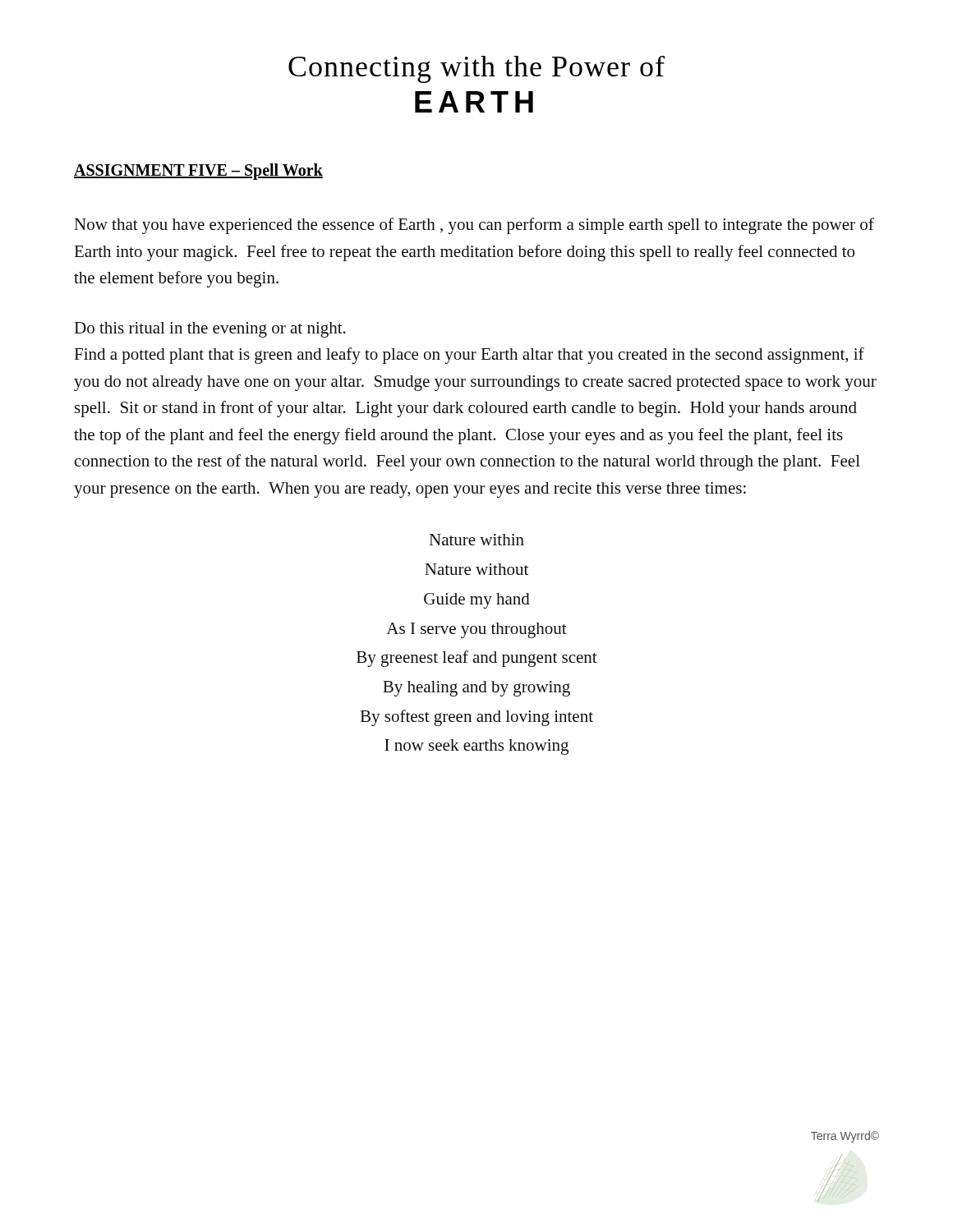
Task: Click on the text block with the text "Do this ritual in the evening or at"
Action: click(475, 408)
